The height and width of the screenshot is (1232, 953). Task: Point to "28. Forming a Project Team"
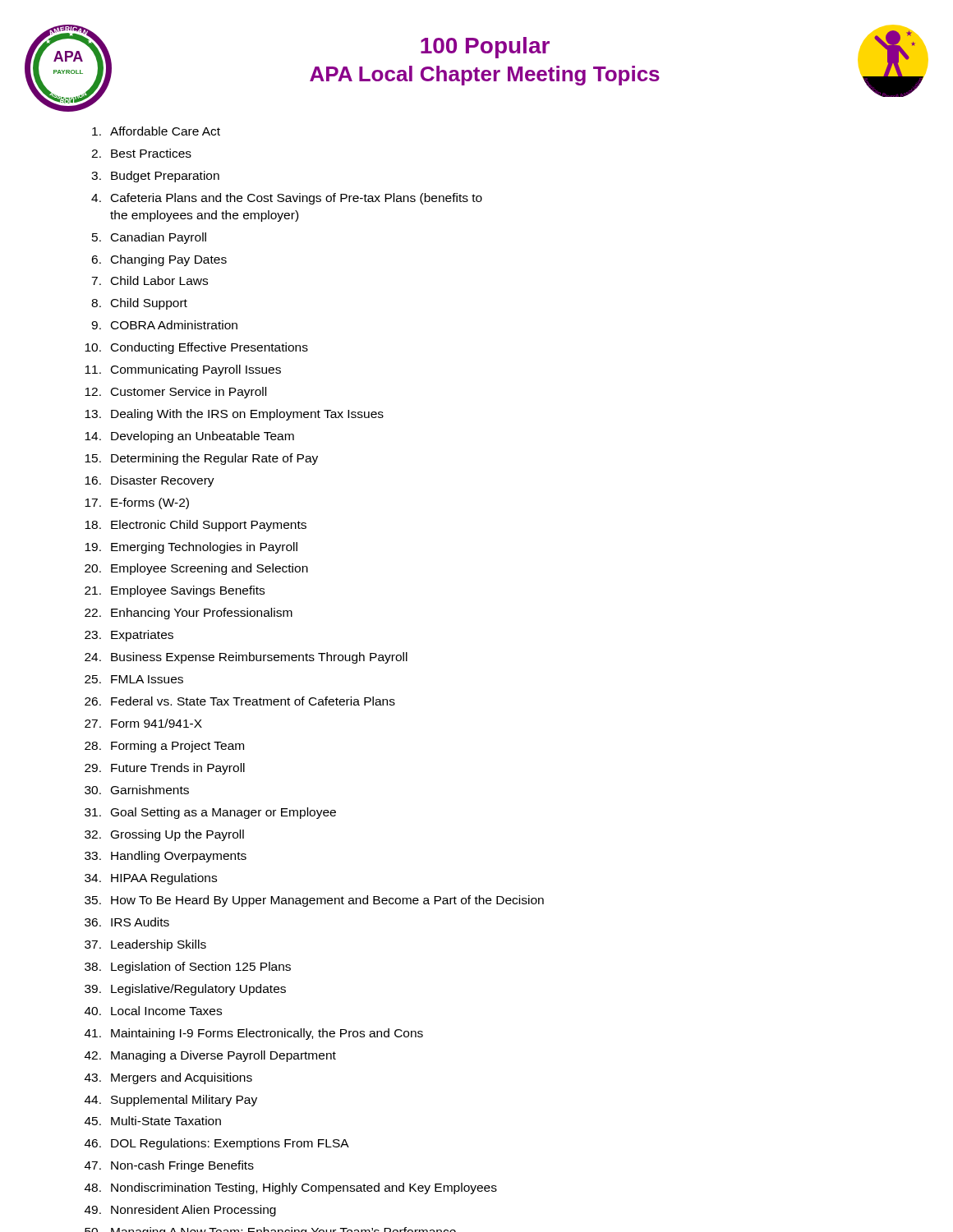click(164, 747)
